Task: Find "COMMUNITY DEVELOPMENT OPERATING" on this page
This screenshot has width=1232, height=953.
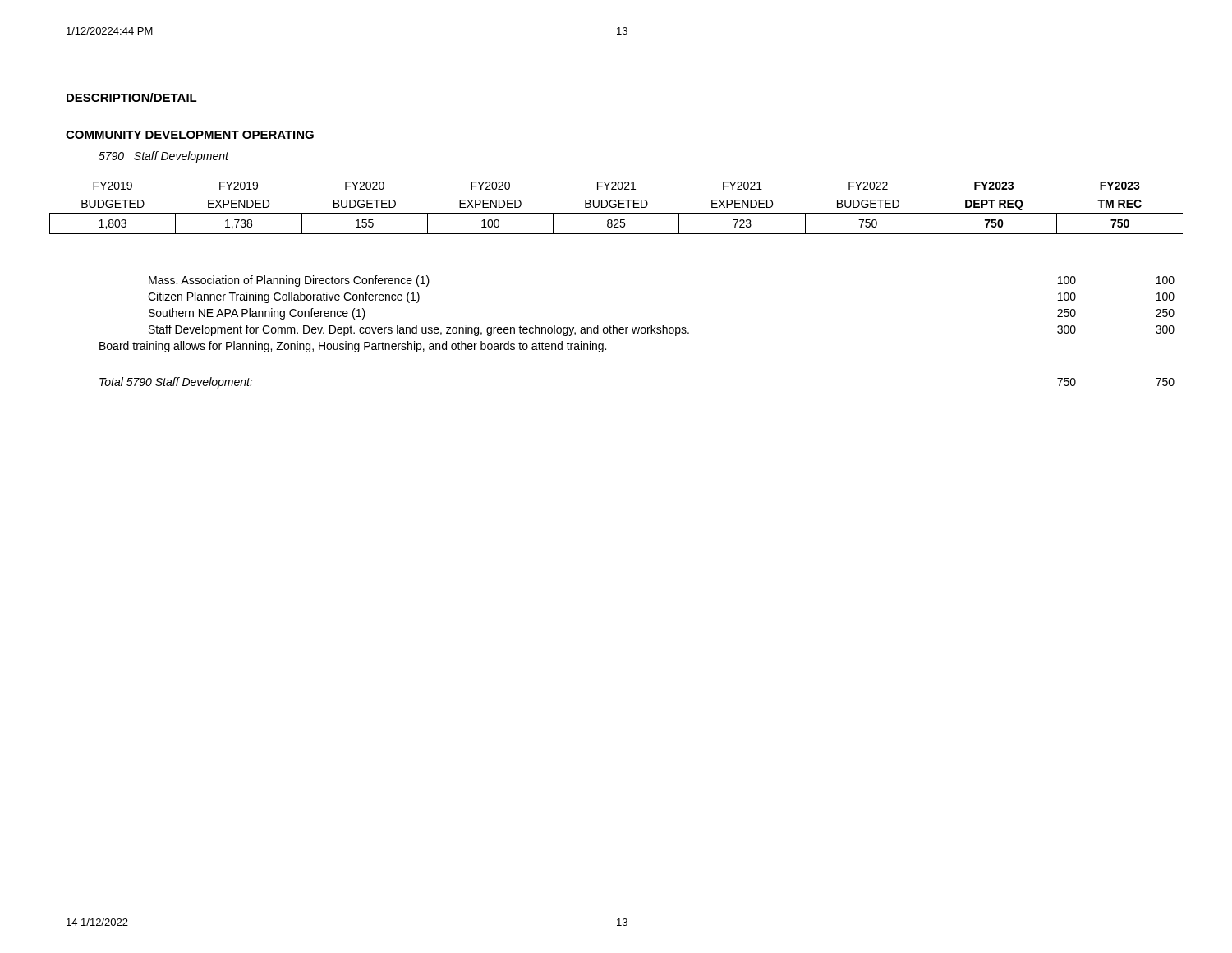Action: [x=190, y=134]
